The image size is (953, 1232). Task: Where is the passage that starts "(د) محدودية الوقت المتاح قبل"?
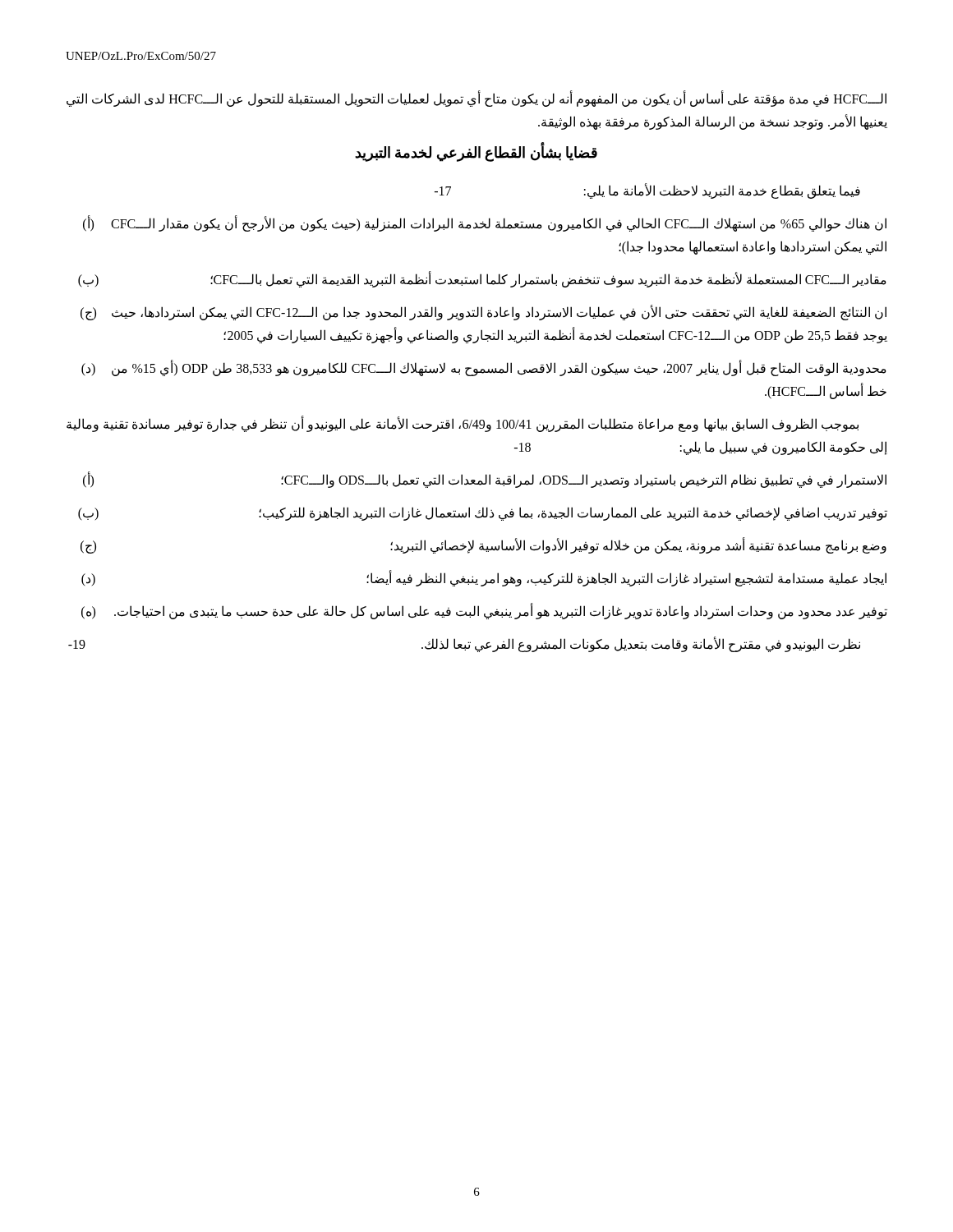pyautogui.click(x=476, y=380)
